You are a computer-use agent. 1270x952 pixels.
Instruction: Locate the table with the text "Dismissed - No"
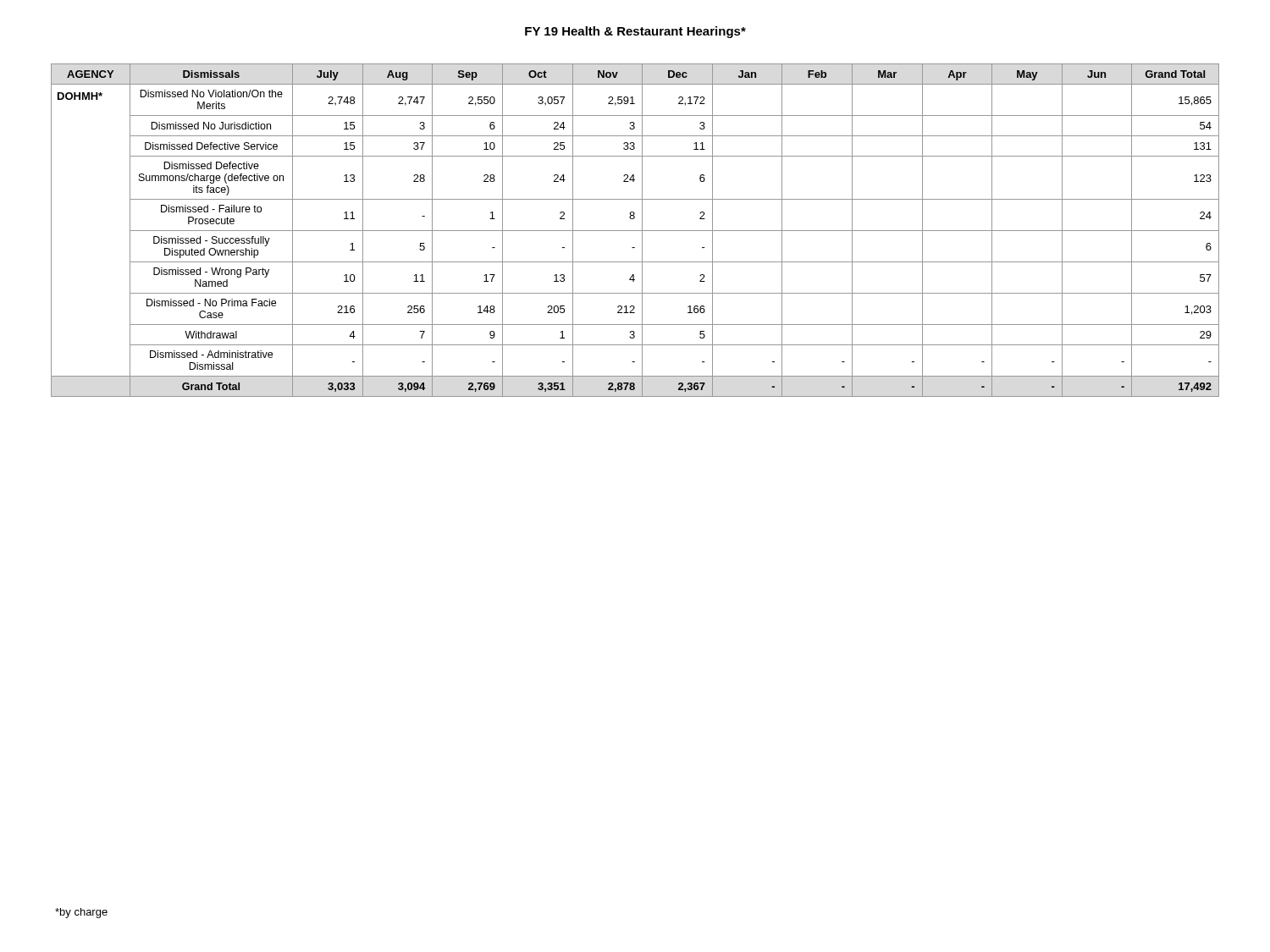pos(635,230)
